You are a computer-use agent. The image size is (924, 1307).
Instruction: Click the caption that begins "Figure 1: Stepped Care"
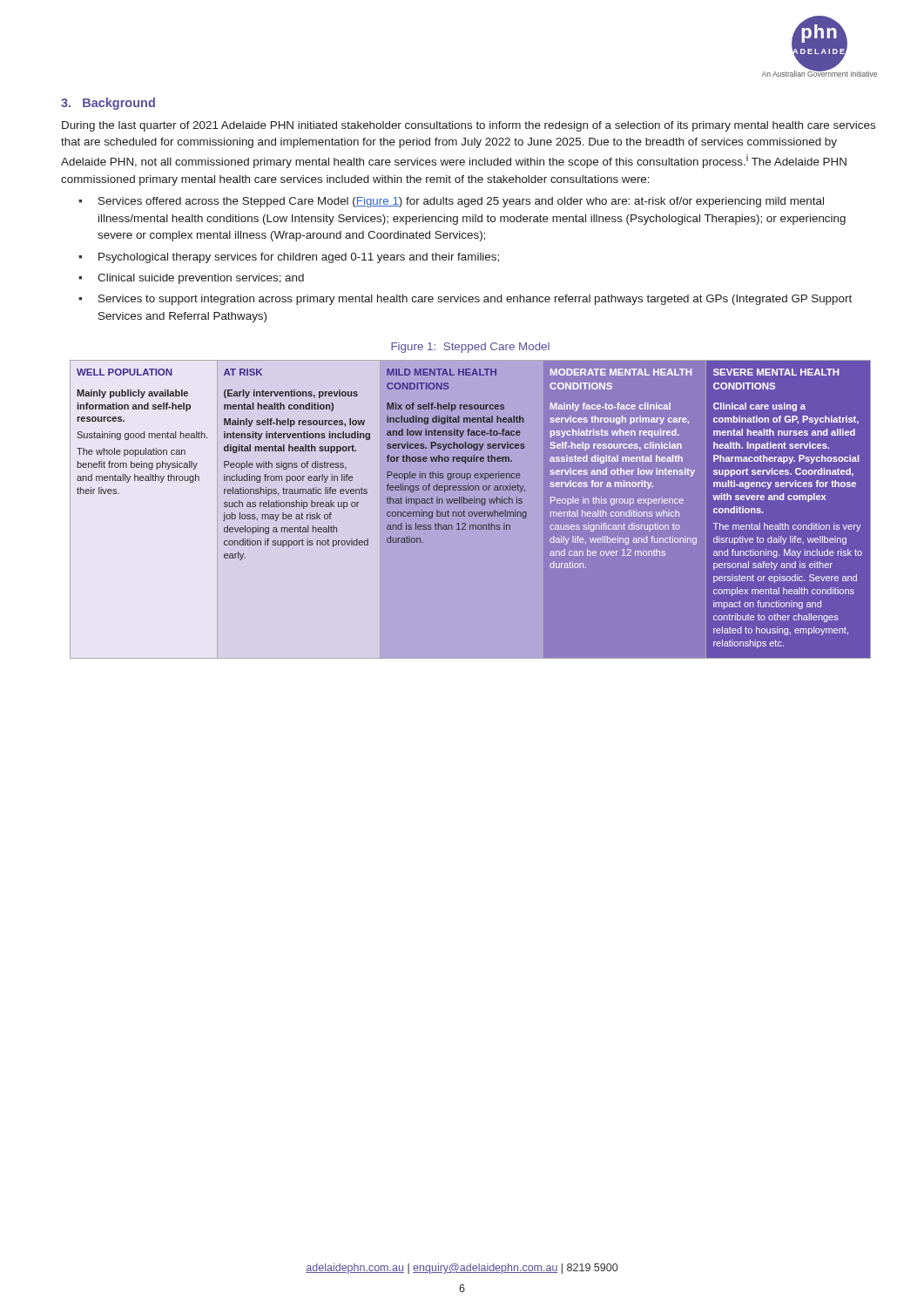coord(470,347)
